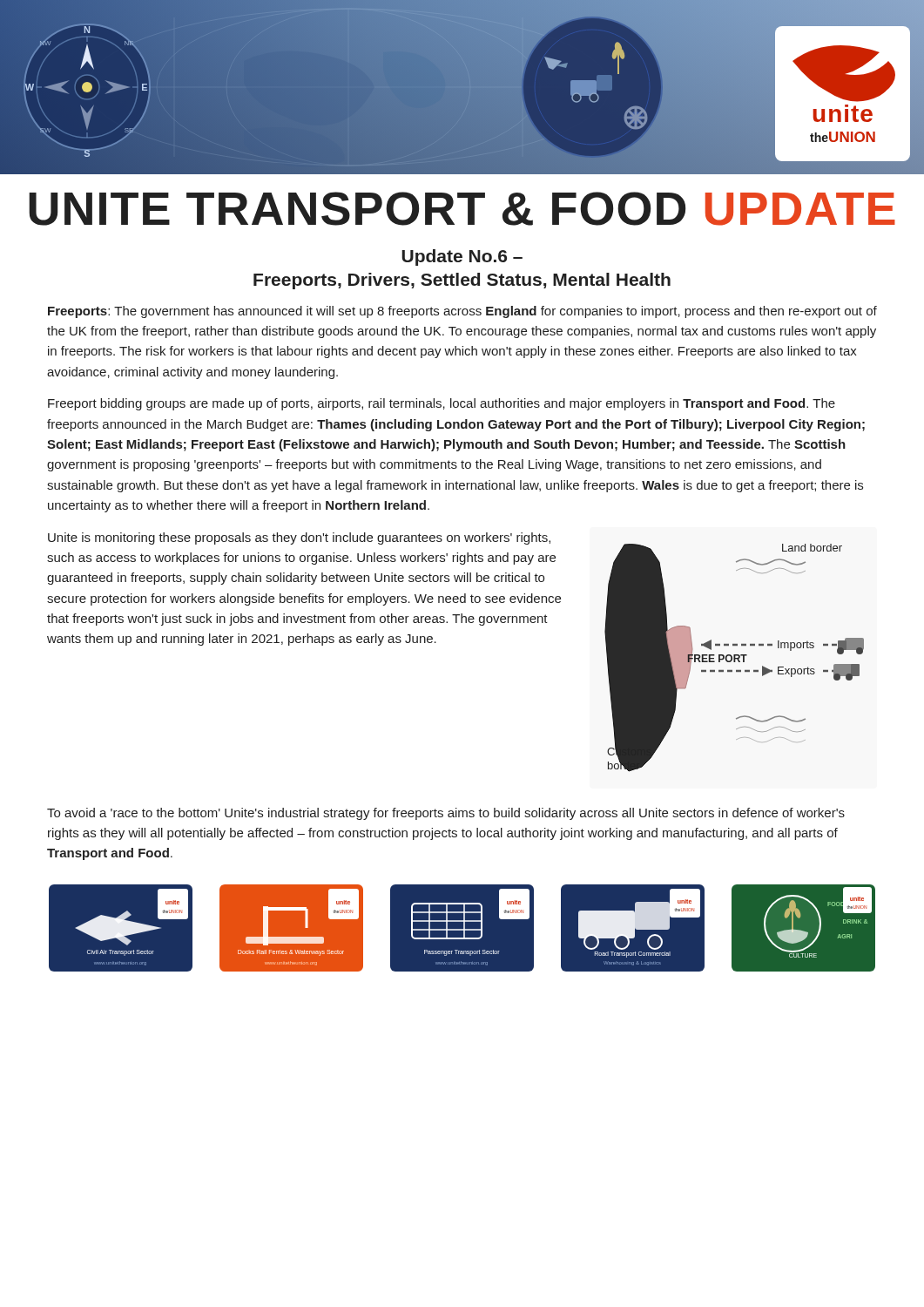The image size is (924, 1307).
Task: Find the title containing "UNITE TRANSPORT & FOOD UPDATE"
Action: point(462,208)
